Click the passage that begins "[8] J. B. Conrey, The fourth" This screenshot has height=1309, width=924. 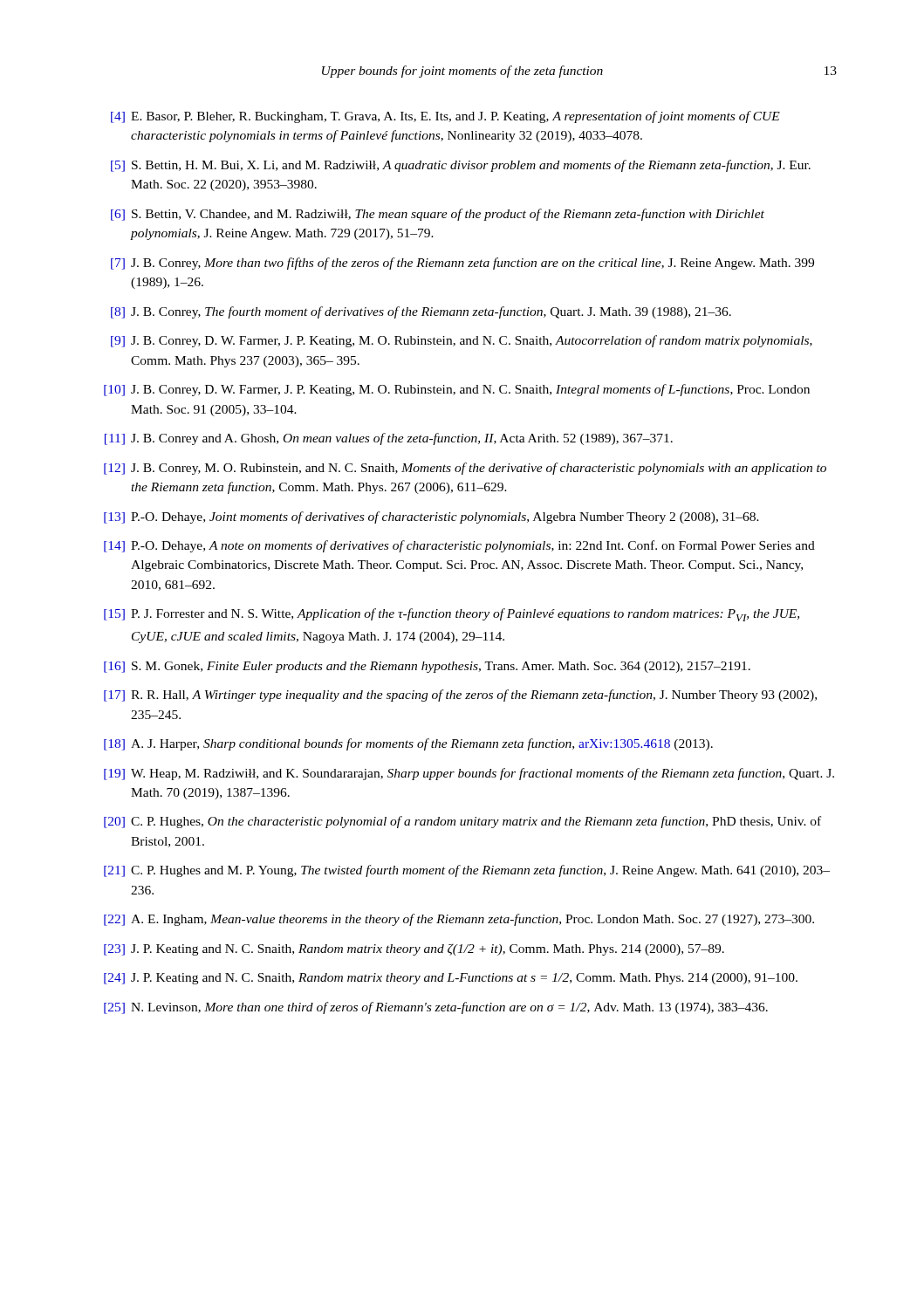tap(462, 312)
